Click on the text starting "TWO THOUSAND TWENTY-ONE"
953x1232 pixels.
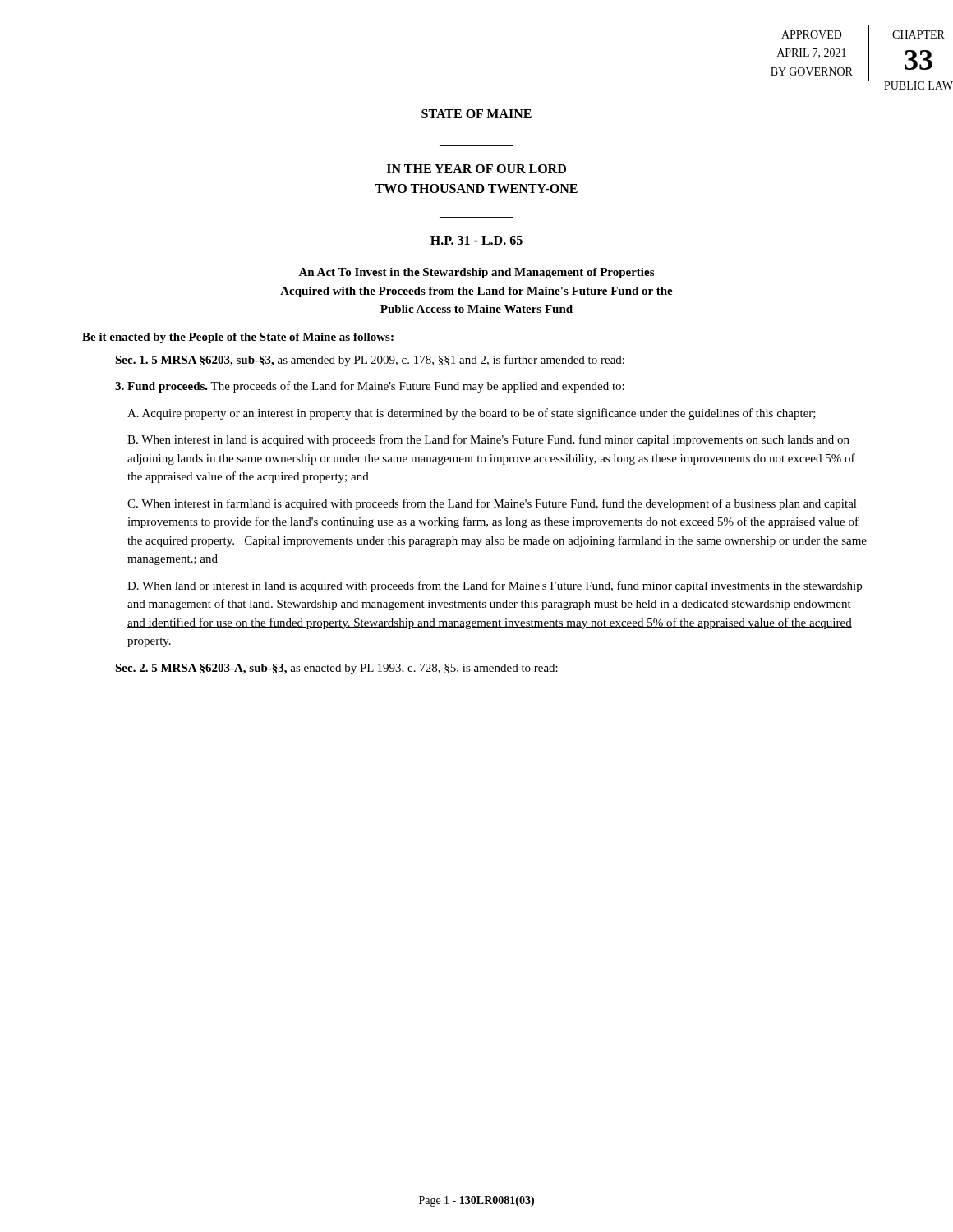coord(476,188)
